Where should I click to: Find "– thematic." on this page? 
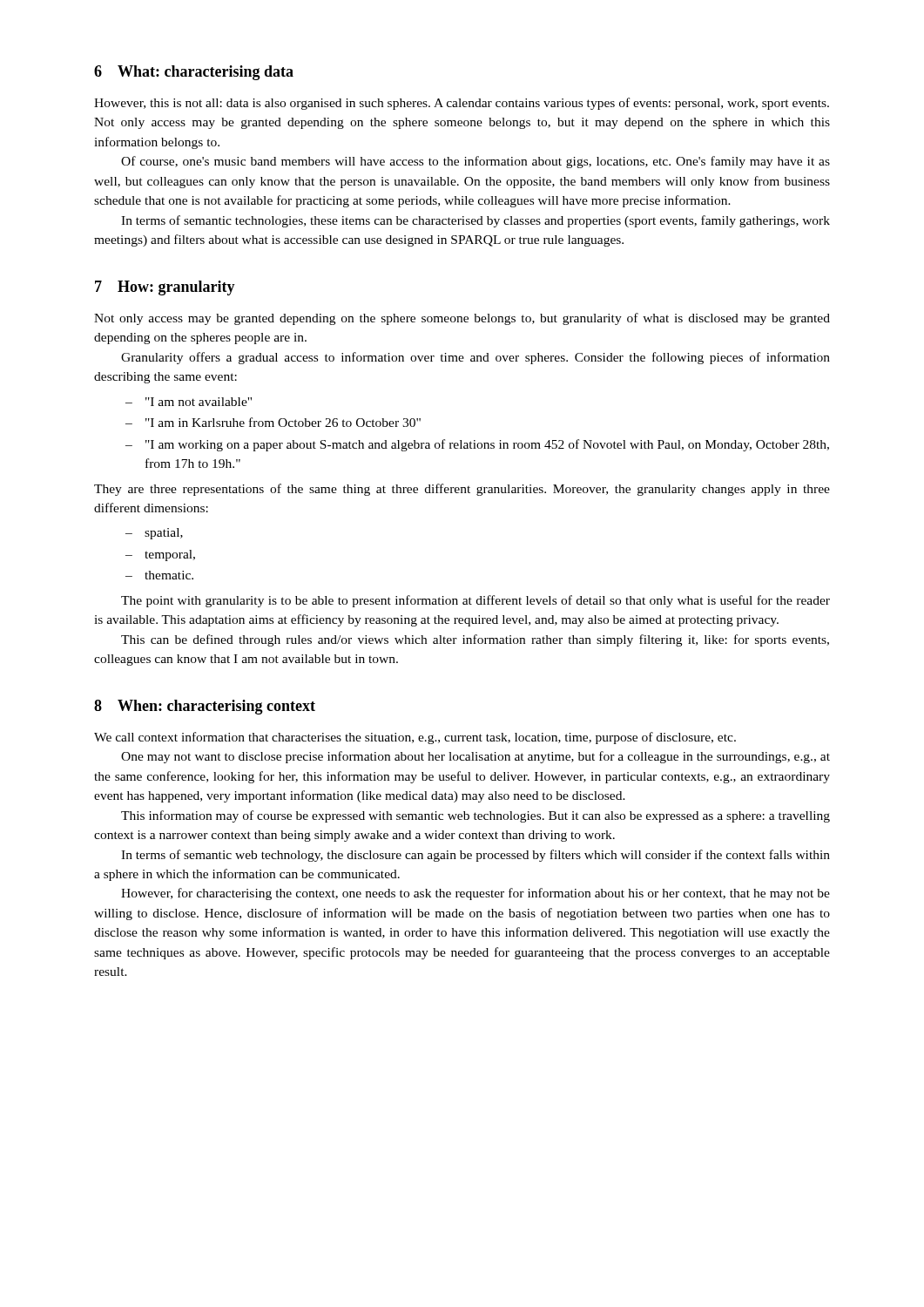tap(159, 575)
